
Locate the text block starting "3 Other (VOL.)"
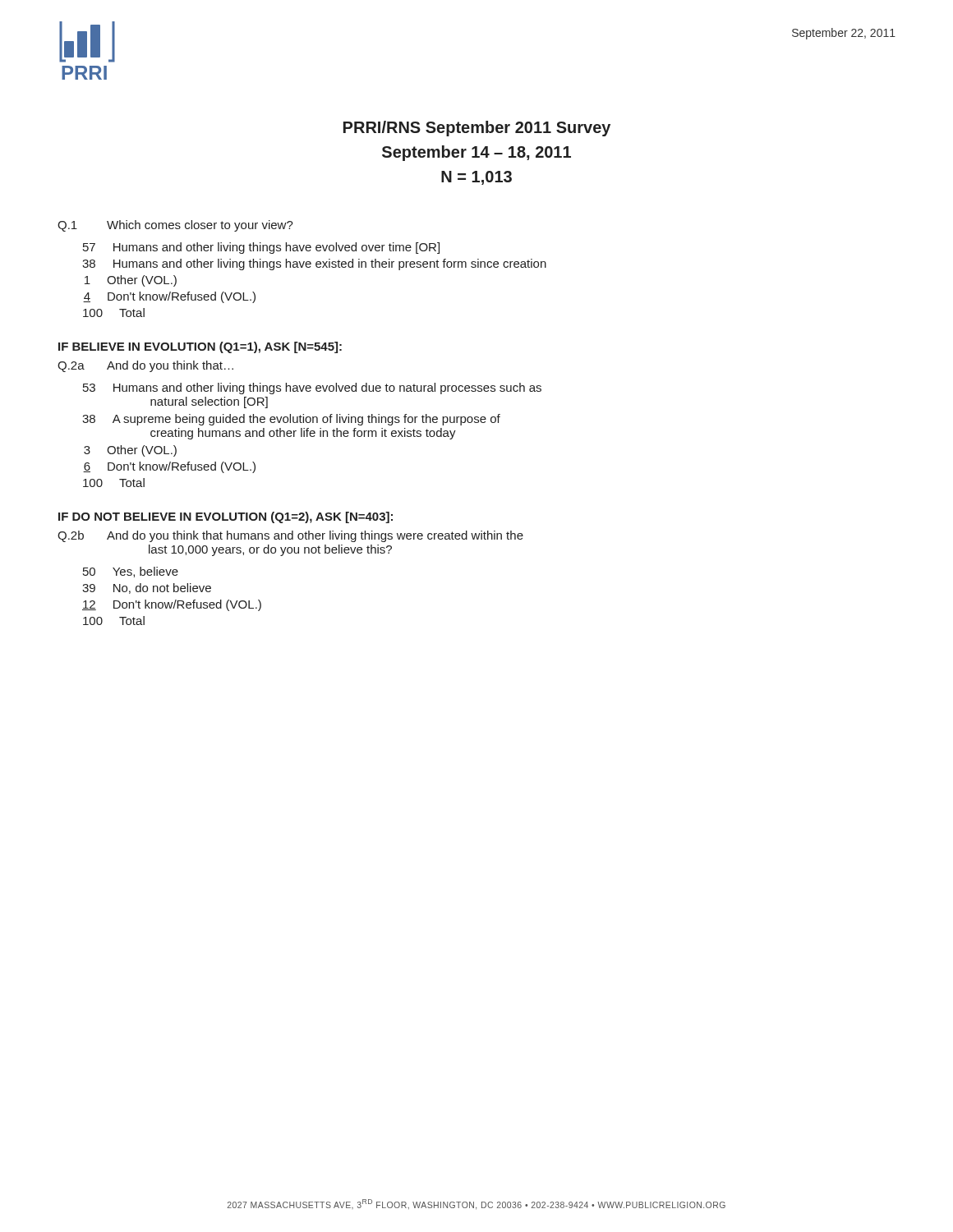click(130, 451)
